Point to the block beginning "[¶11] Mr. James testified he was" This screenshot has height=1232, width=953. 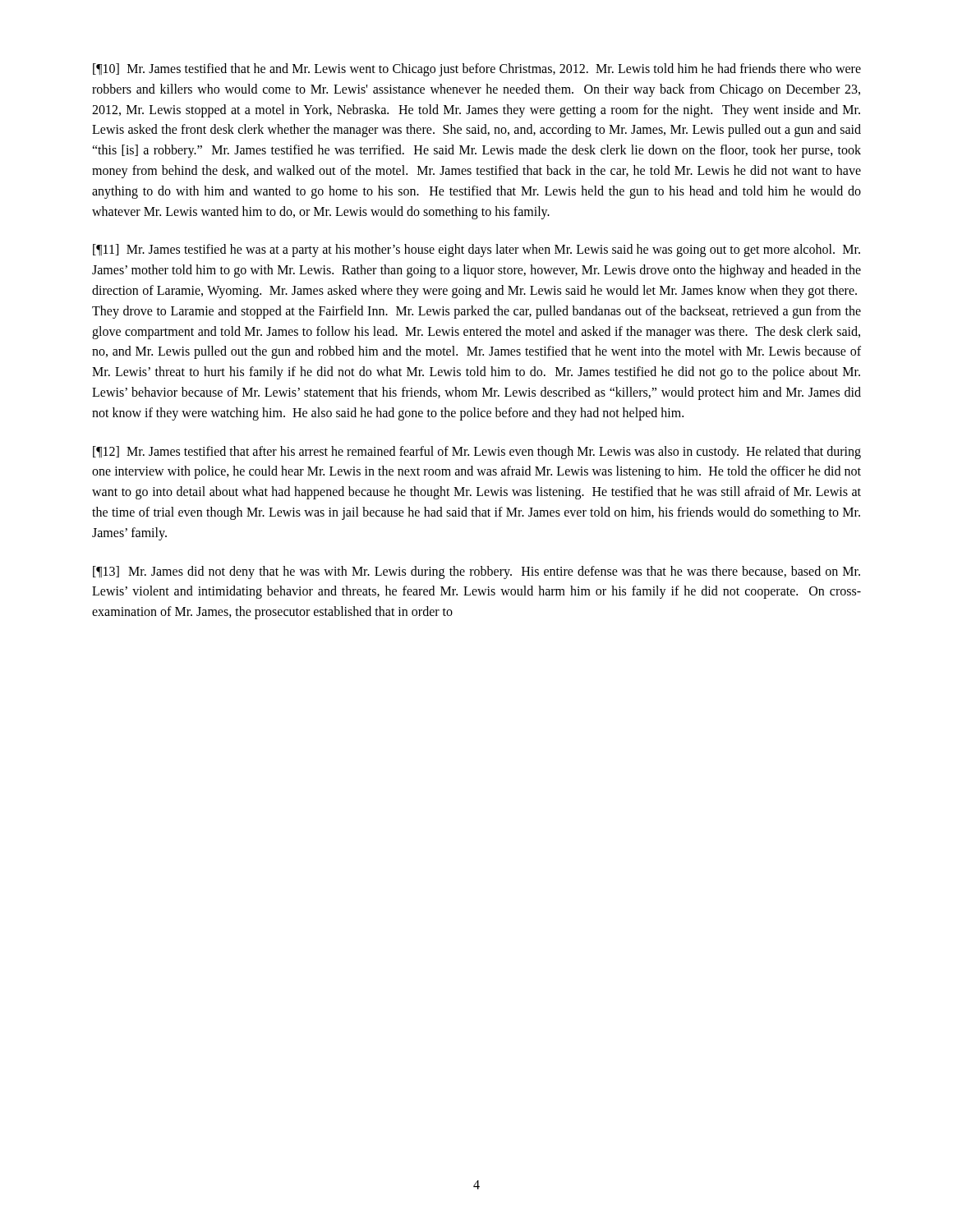[476, 331]
